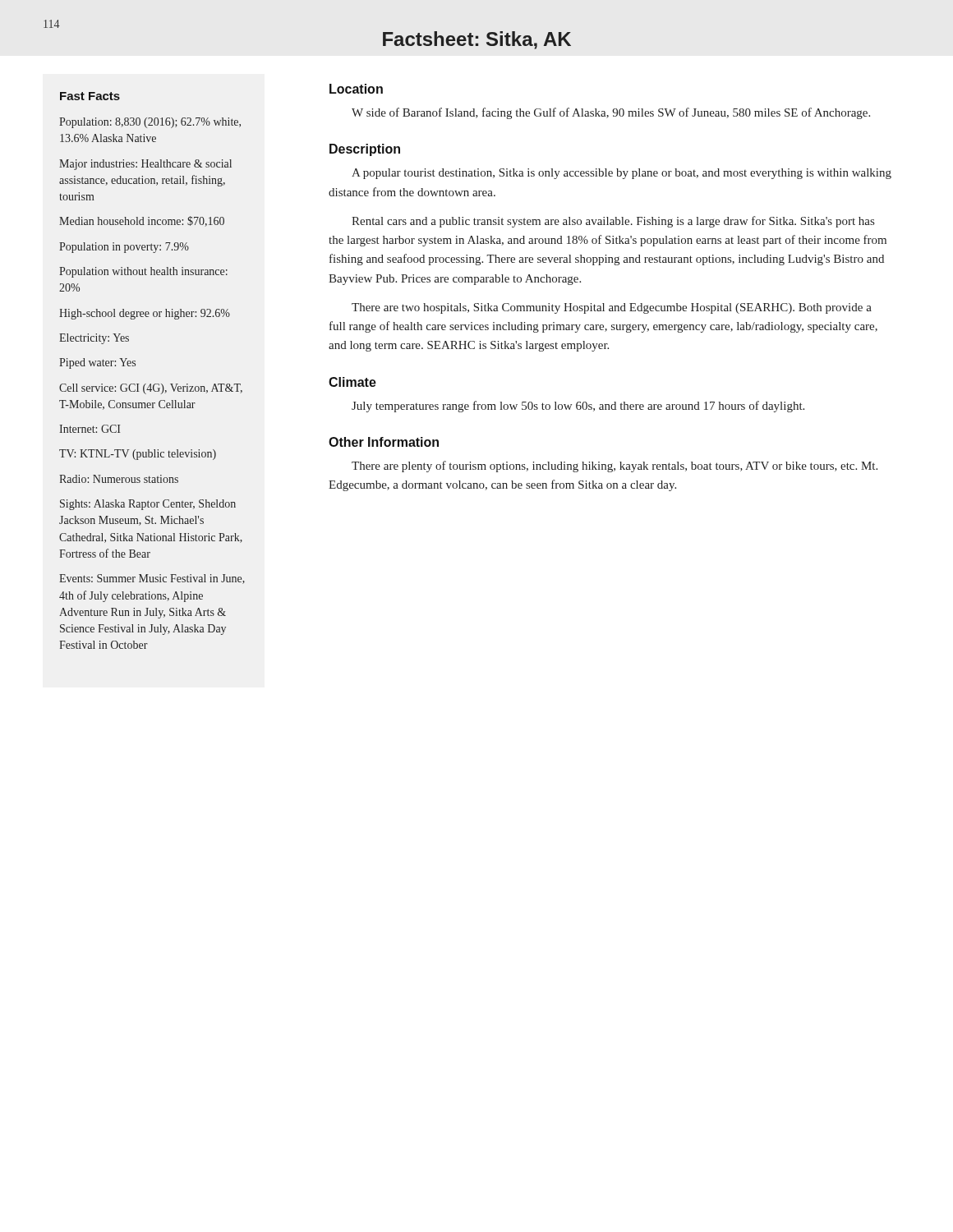Locate the list item with the text "Internet: GCI"
953x1232 pixels.
[90, 429]
